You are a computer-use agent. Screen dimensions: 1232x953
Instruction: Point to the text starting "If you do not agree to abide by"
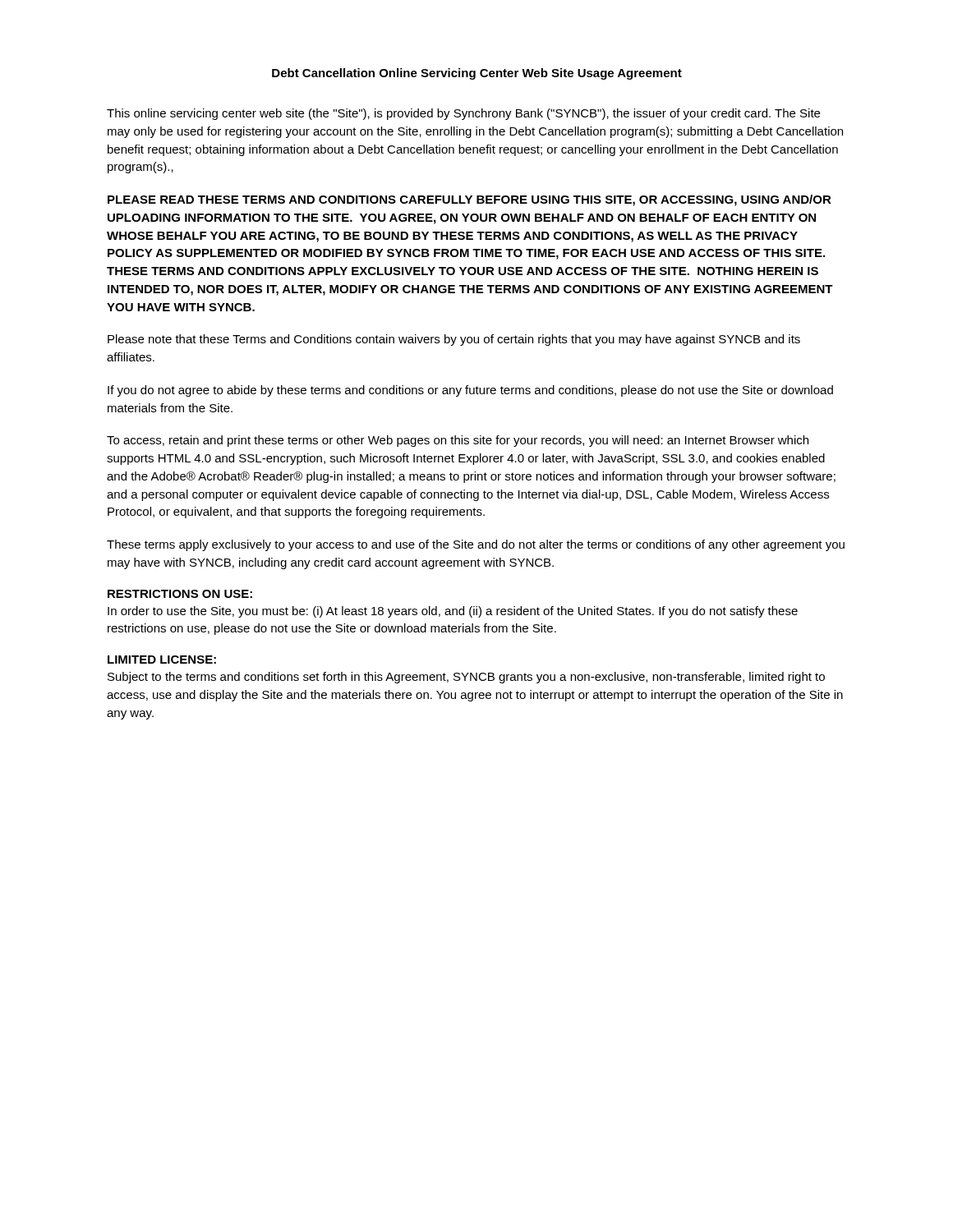coord(470,398)
